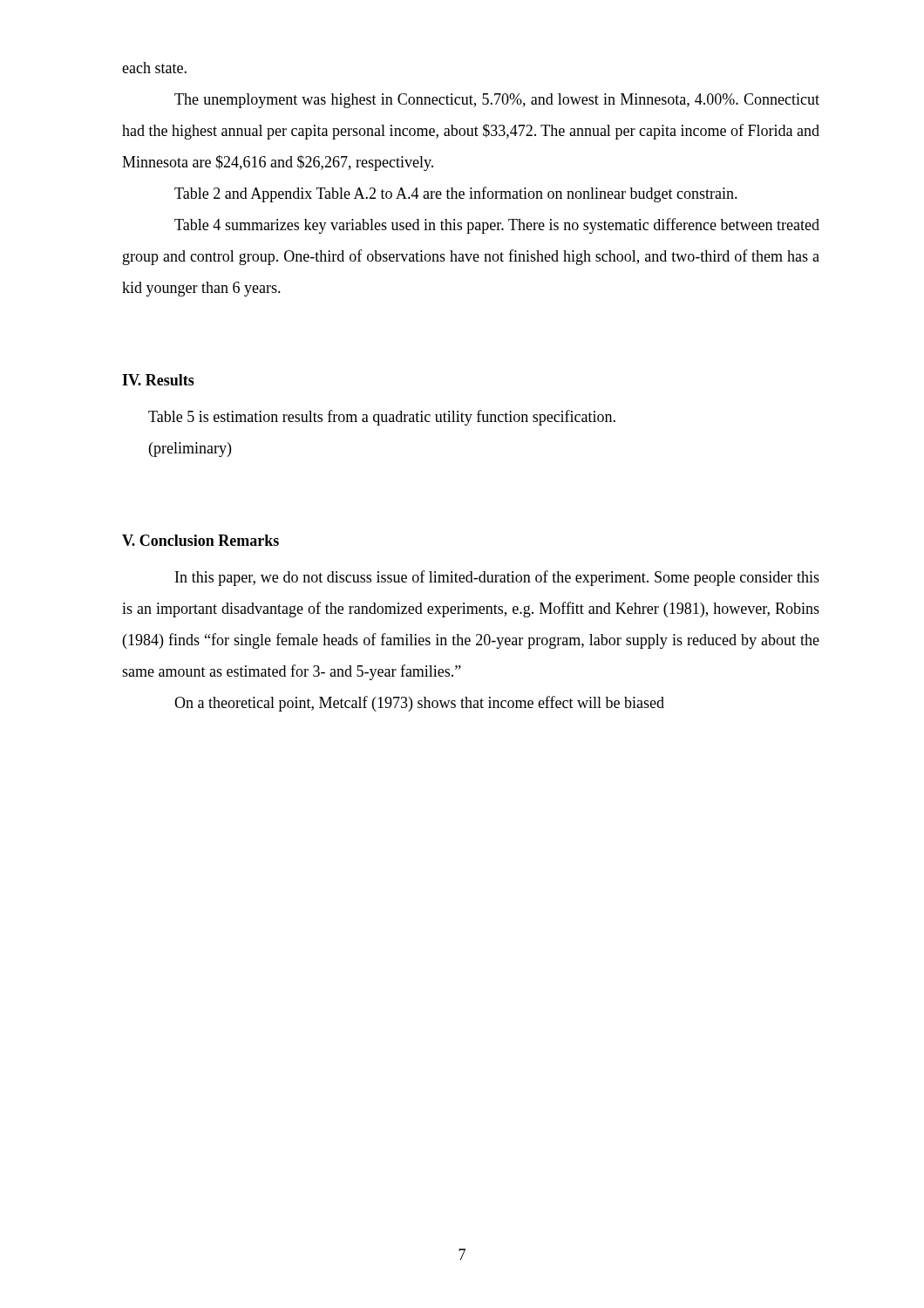Find the region starting "Table 4 summarizes key variables used"
Screen dimensions: 1308x924
click(x=471, y=256)
